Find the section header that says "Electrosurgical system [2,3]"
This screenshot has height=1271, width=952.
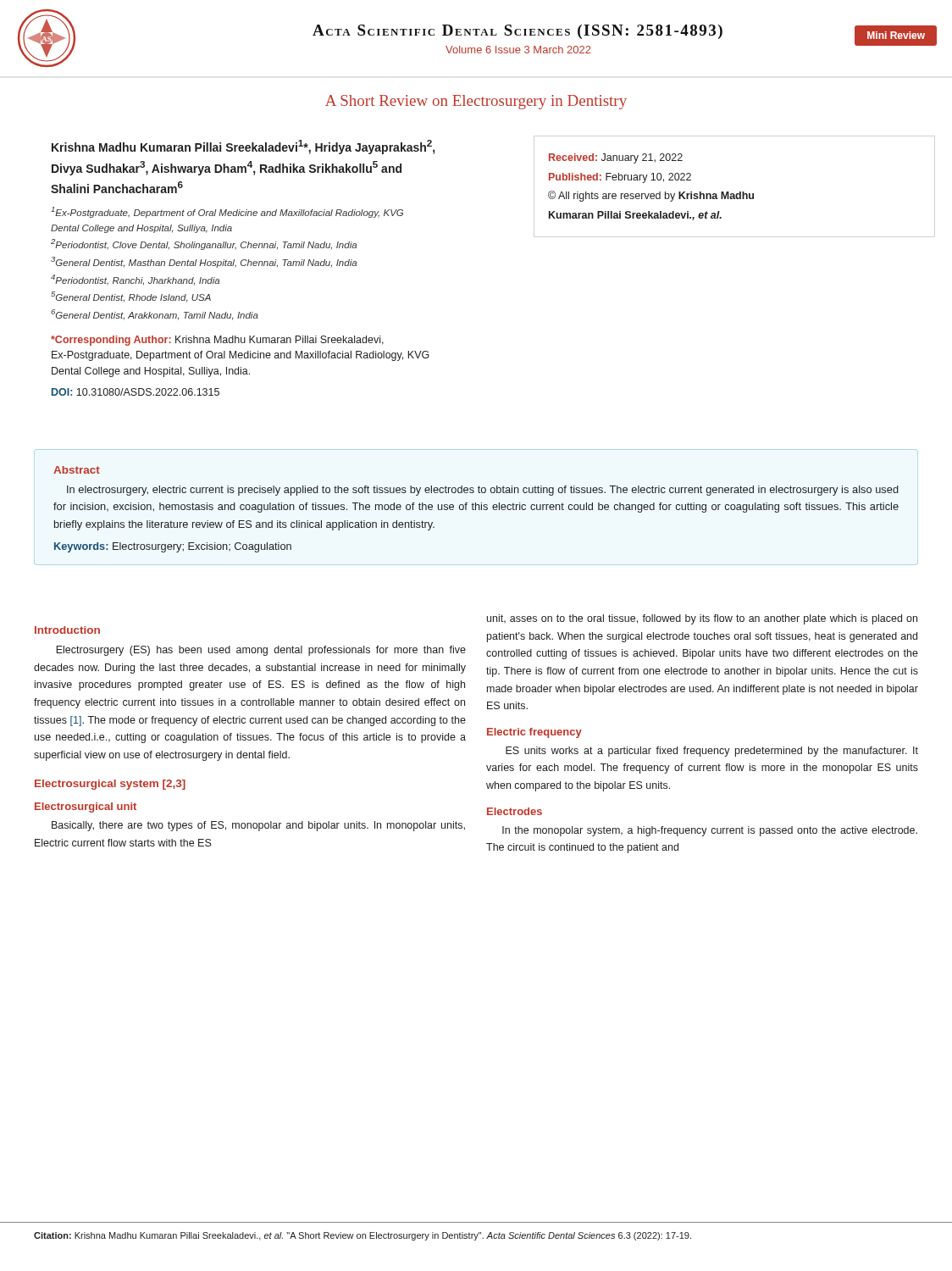(x=110, y=784)
